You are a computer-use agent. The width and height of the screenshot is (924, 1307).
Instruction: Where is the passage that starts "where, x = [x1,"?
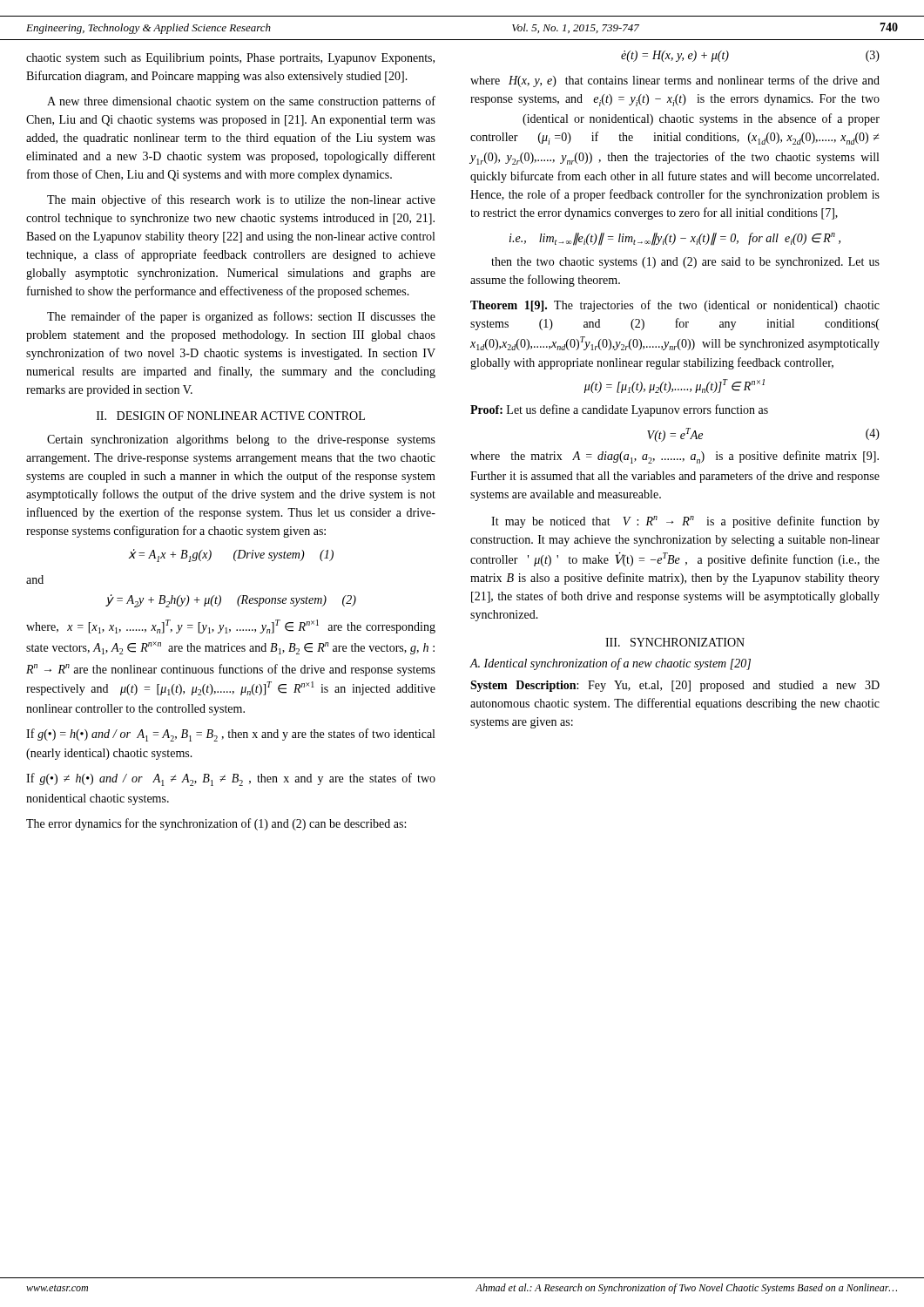pos(231,667)
